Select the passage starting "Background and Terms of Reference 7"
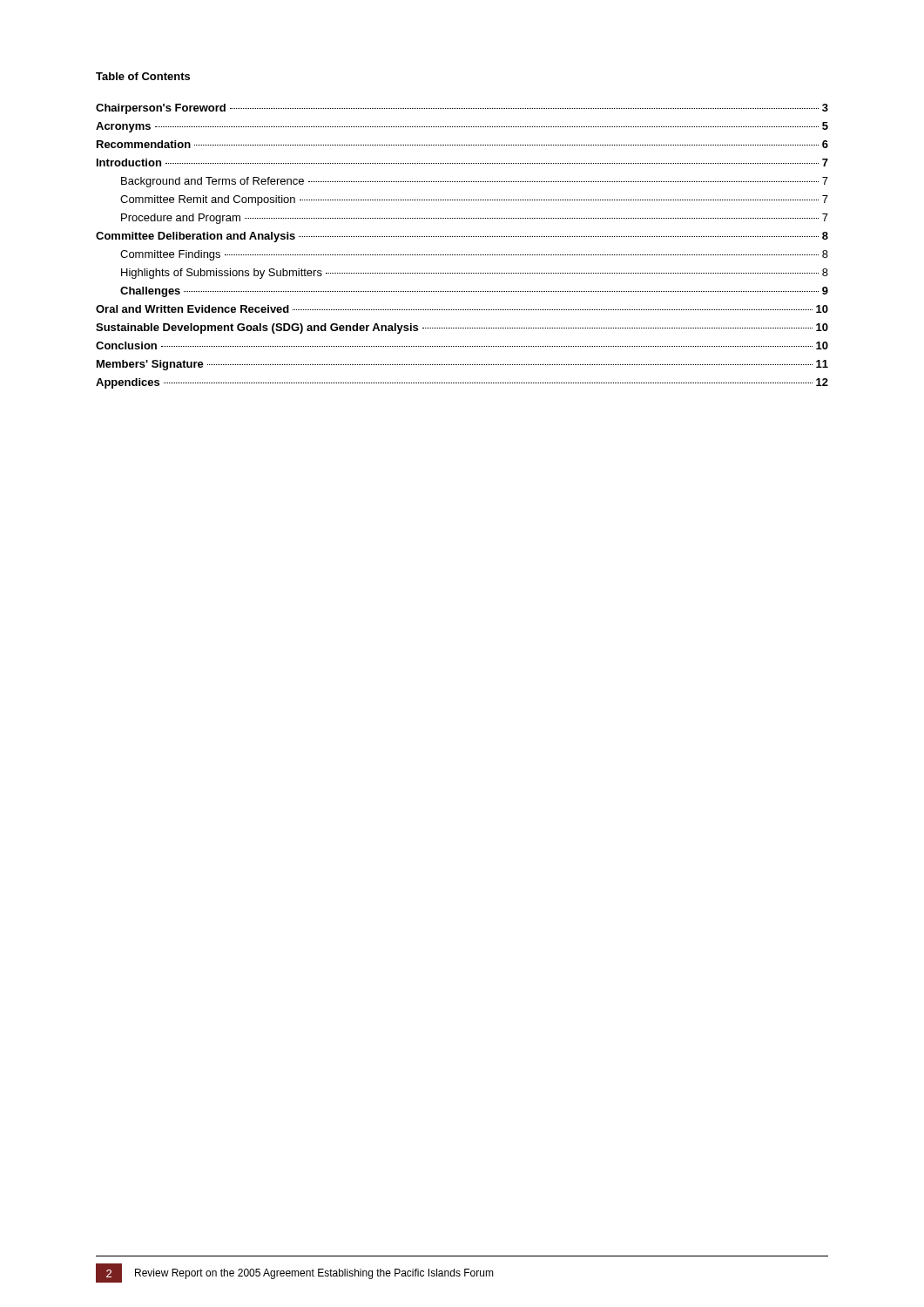This screenshot has height=1307, width=924. (474, 181)
